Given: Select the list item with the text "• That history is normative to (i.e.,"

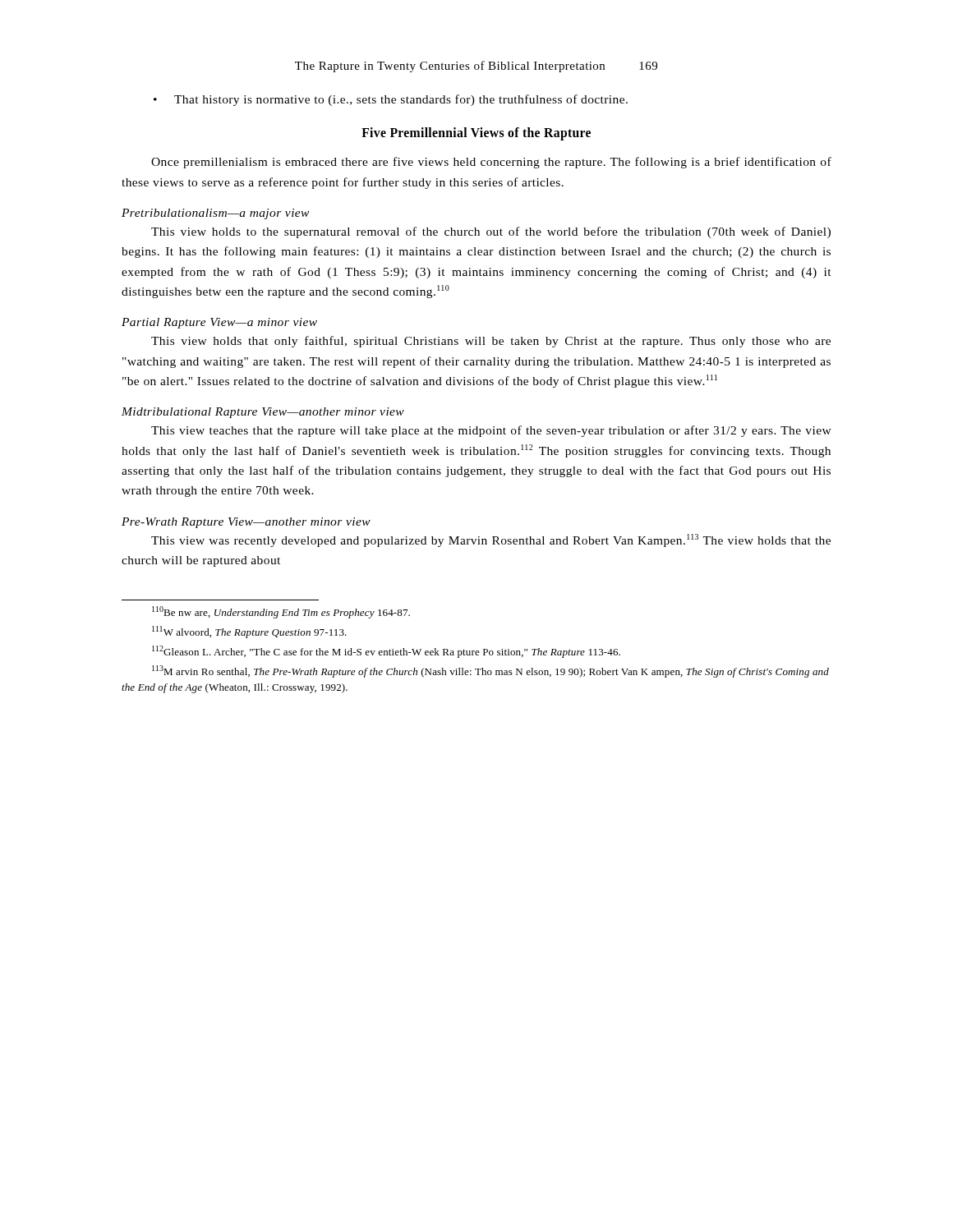Looking at the screenshot, I should [x=391, y=100].
